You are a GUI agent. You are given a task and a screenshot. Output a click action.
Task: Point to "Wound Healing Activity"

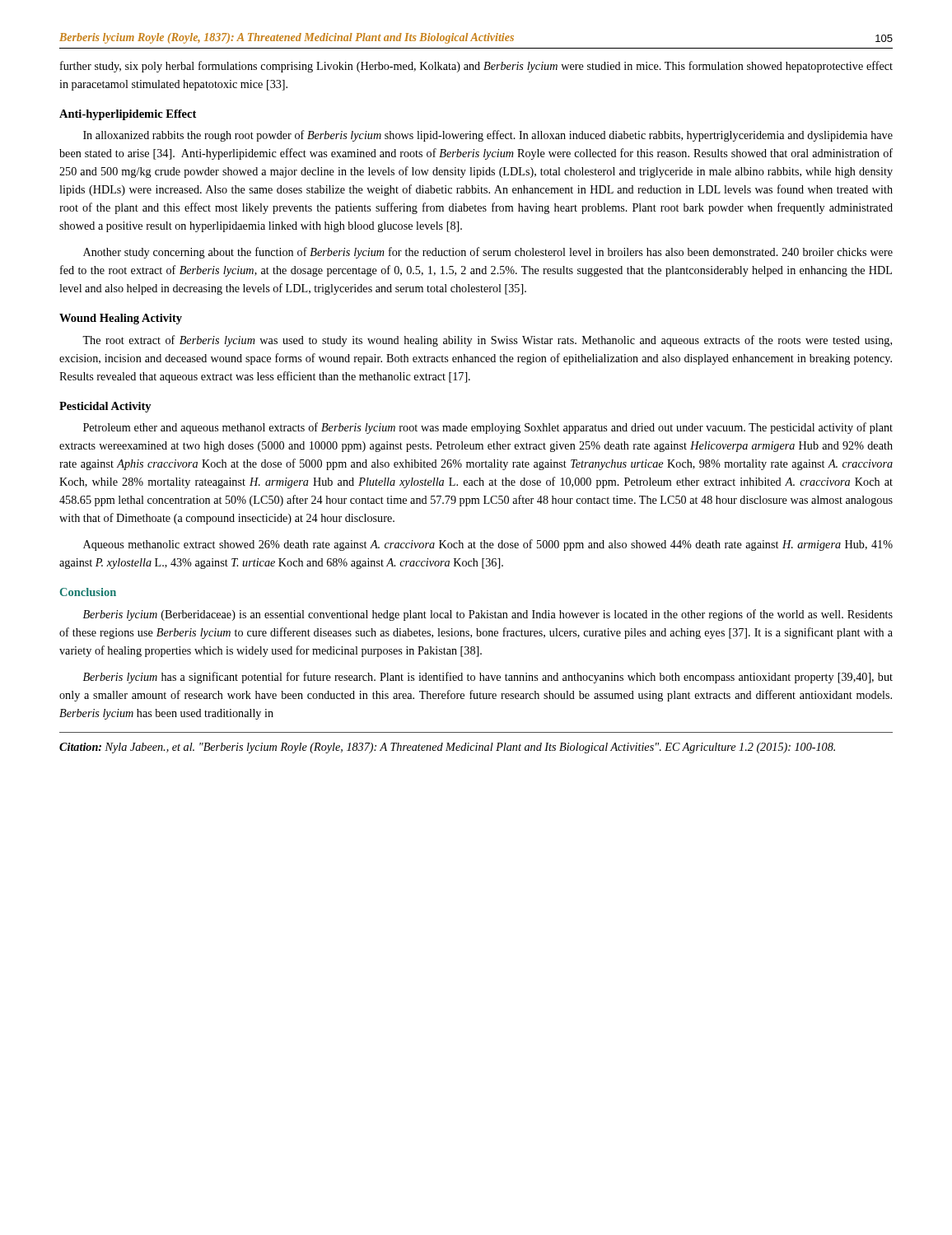tap(121, 319)
